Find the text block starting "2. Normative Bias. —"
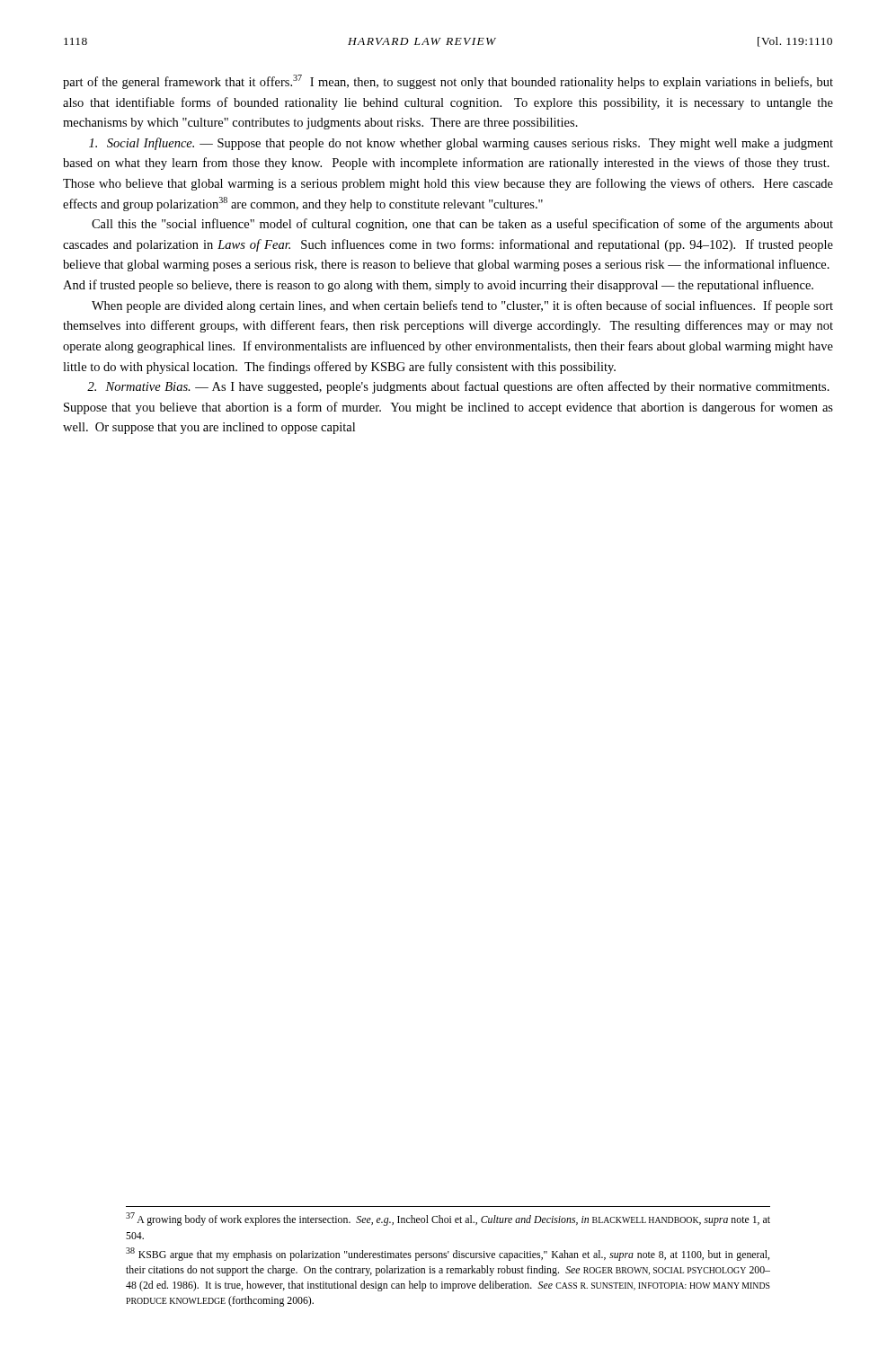 [448, 407]
